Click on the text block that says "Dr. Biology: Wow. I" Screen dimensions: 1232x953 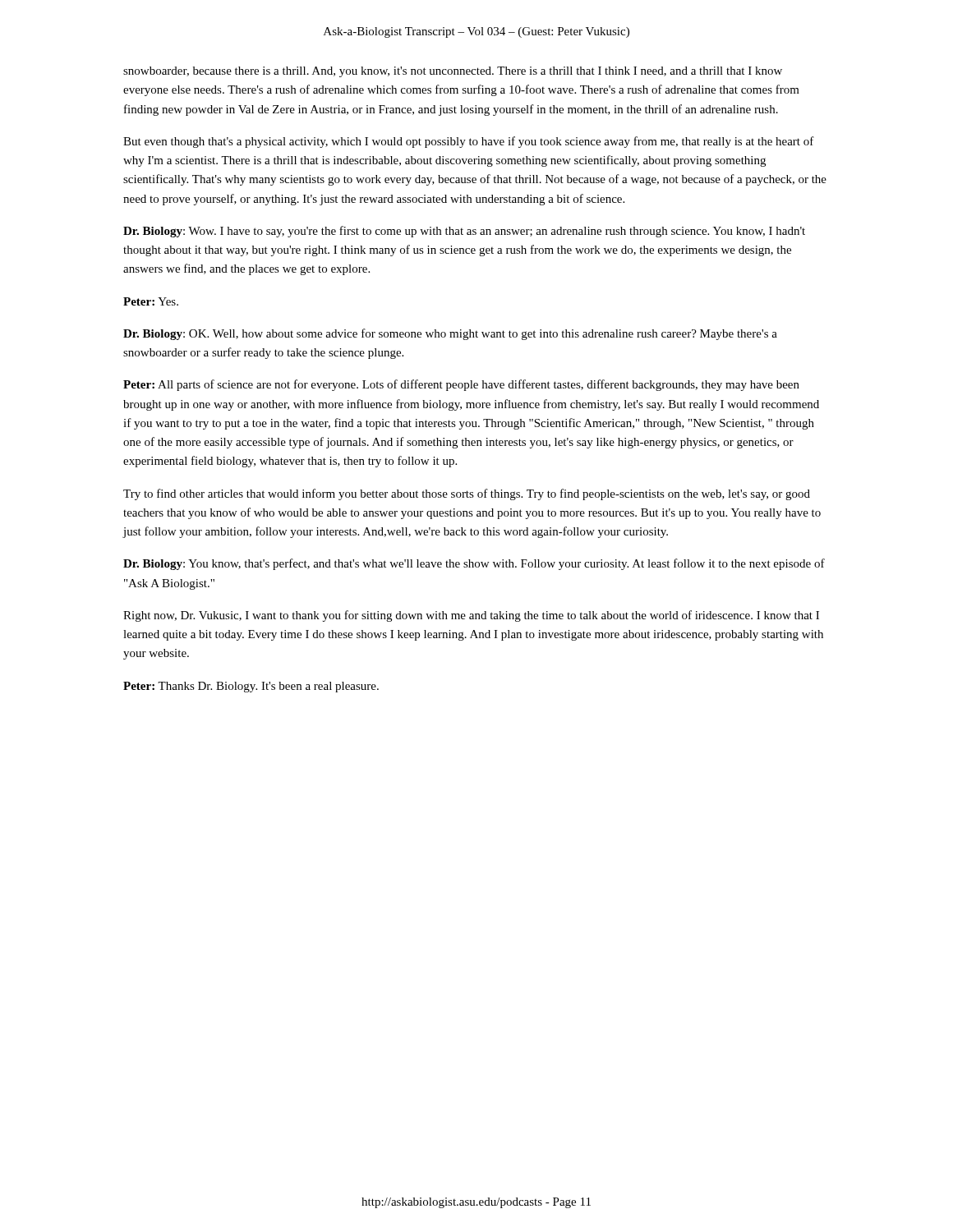pos(464,250)
